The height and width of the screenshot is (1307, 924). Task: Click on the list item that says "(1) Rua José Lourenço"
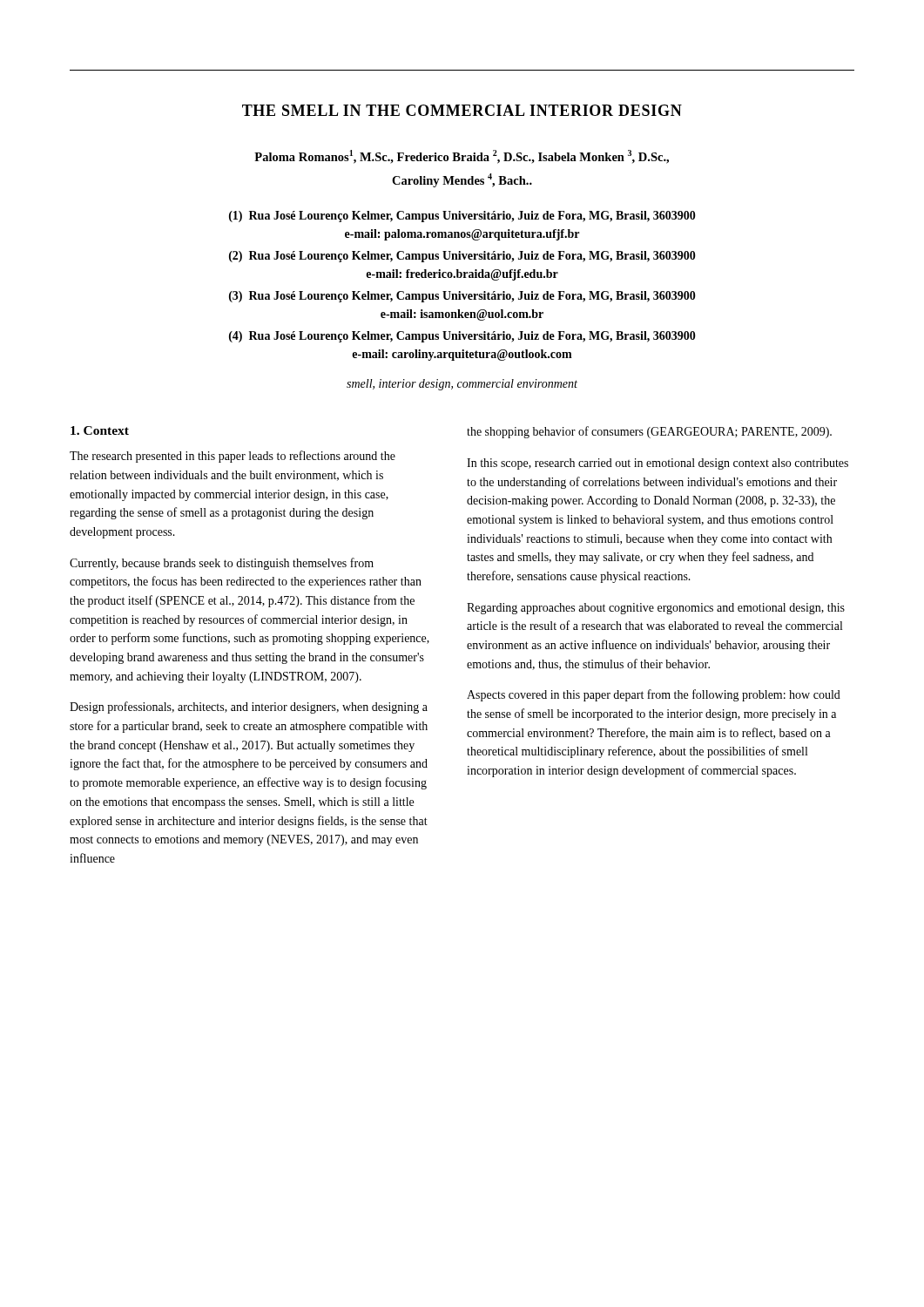tap(462, 225)
